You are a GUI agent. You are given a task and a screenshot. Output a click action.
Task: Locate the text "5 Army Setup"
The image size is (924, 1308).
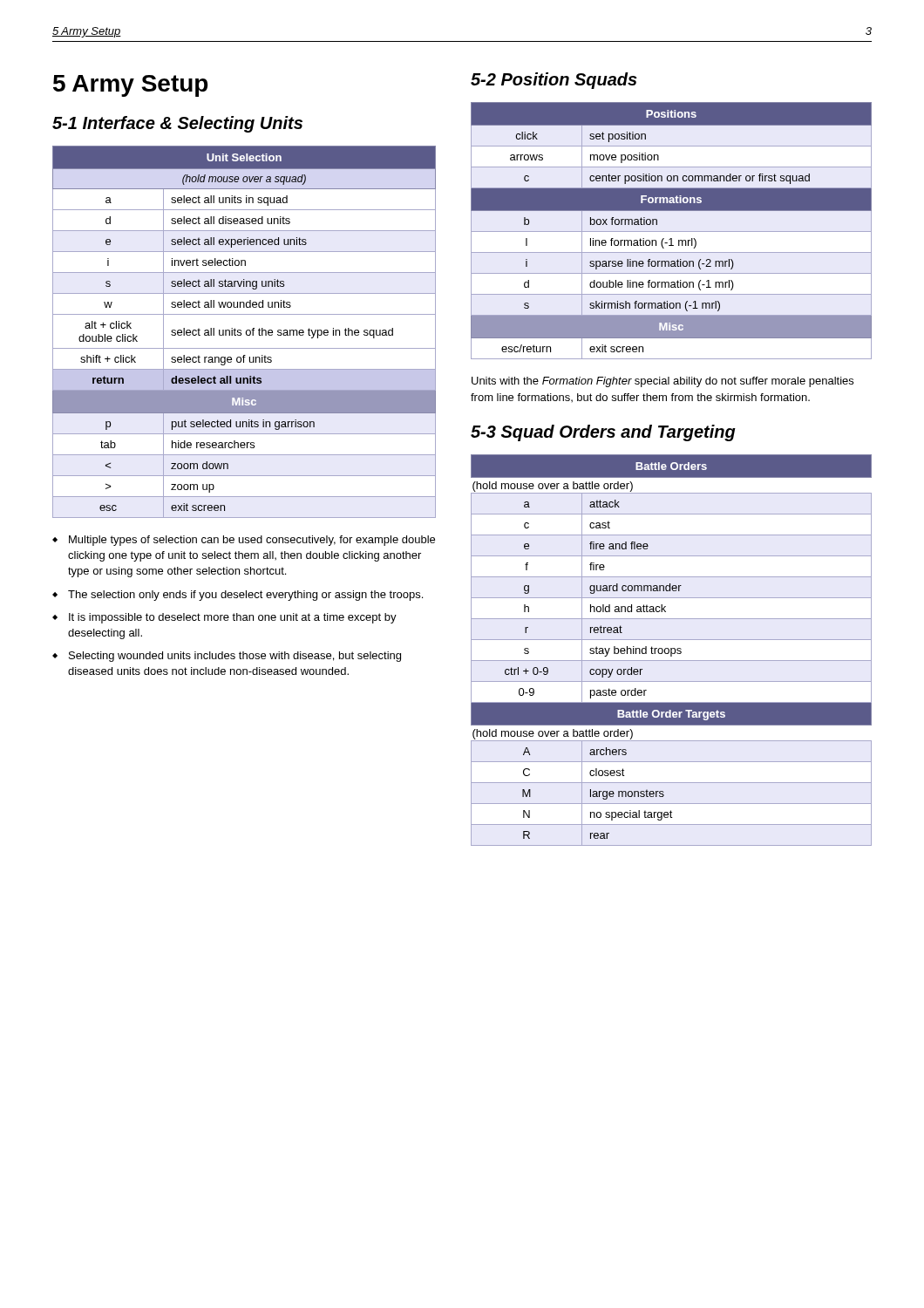tap(130, 86)
